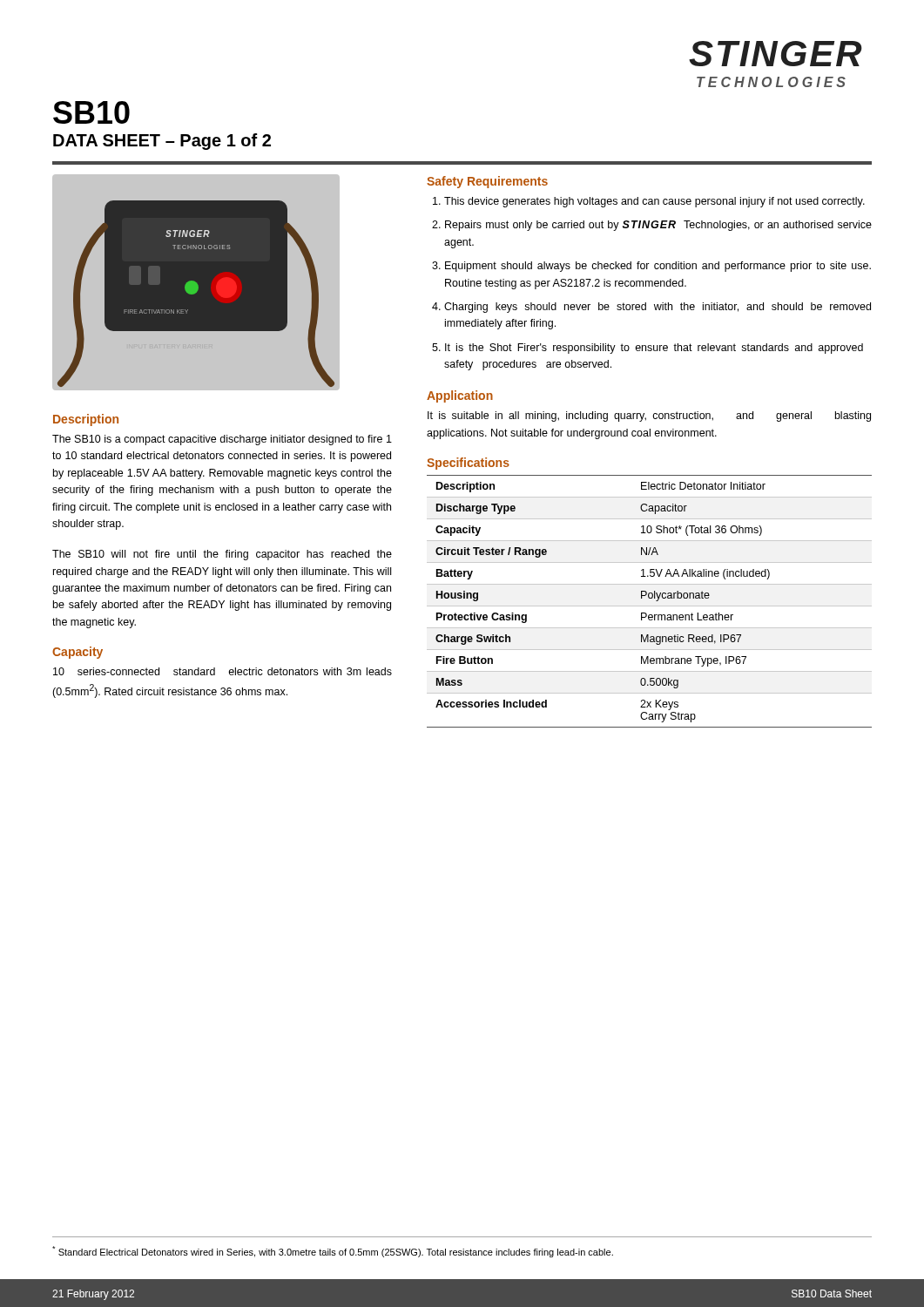
Task: Navigate to the text starting "The SB10 is a compact capacitive"
Action: tap(222, 481)
